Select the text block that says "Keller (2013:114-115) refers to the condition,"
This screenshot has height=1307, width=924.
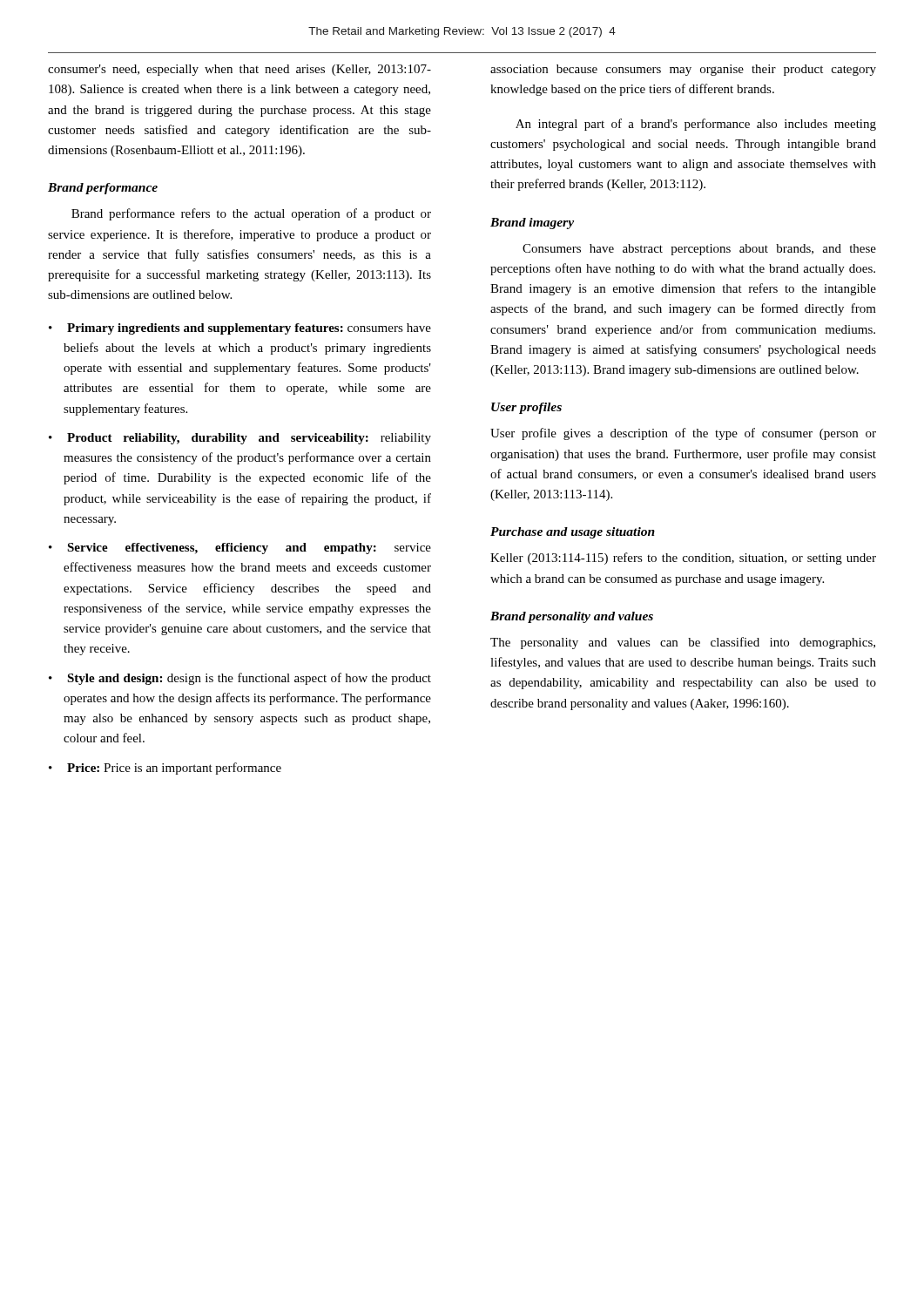[683, 568]
